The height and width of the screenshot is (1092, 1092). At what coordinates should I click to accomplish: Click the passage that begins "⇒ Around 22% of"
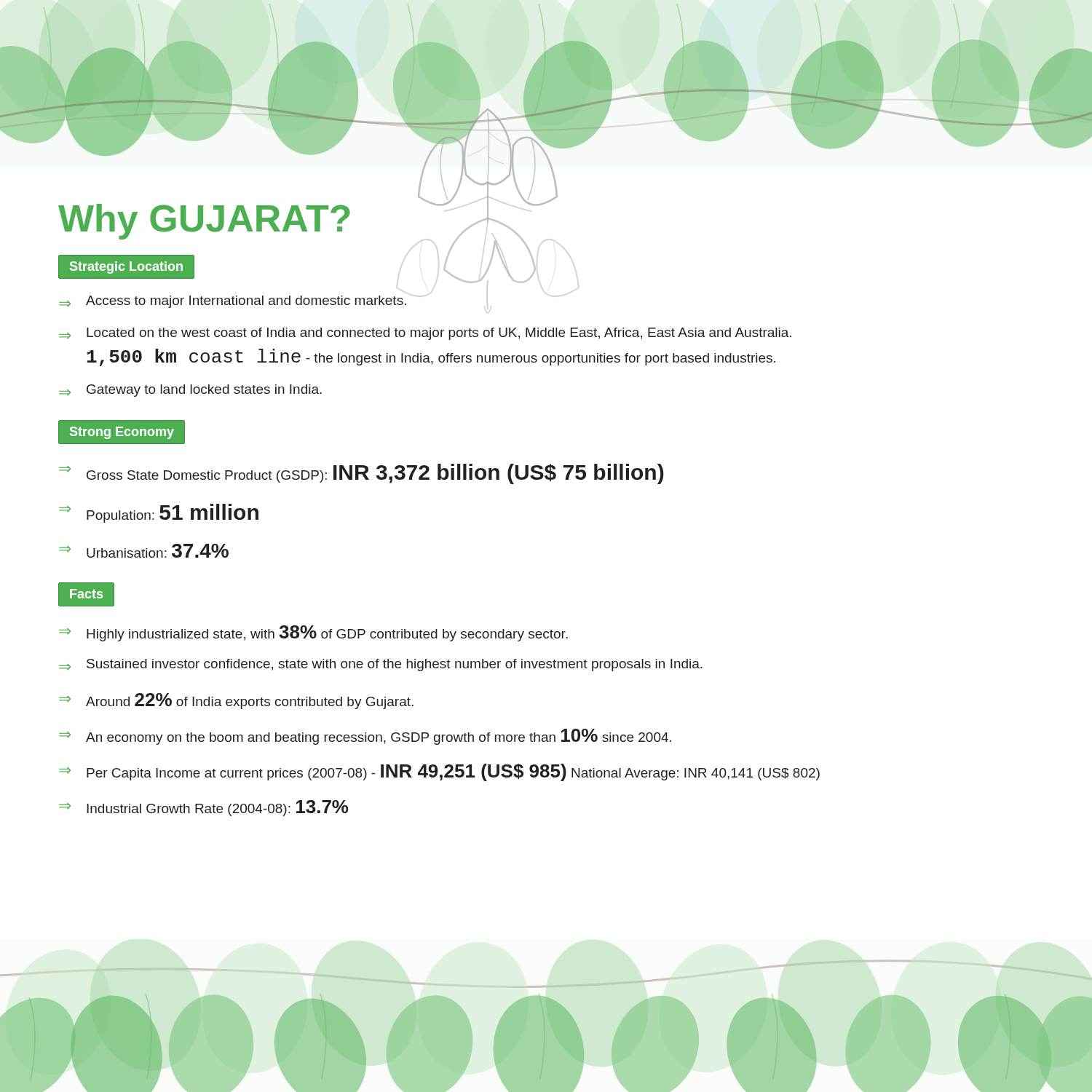click(x=236, y=701)
